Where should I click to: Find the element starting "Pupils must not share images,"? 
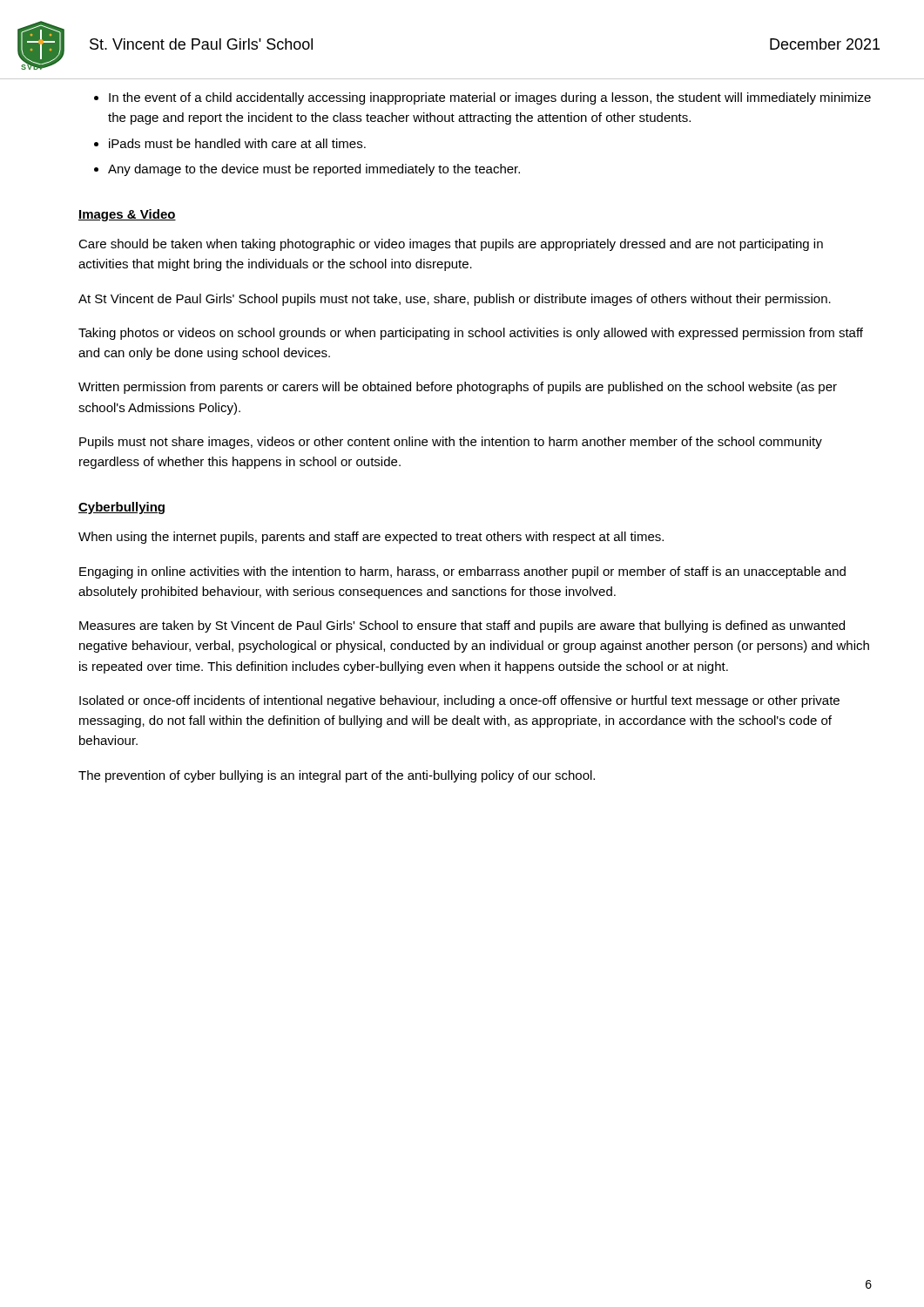pyautogui.click(x=450, y=451)
